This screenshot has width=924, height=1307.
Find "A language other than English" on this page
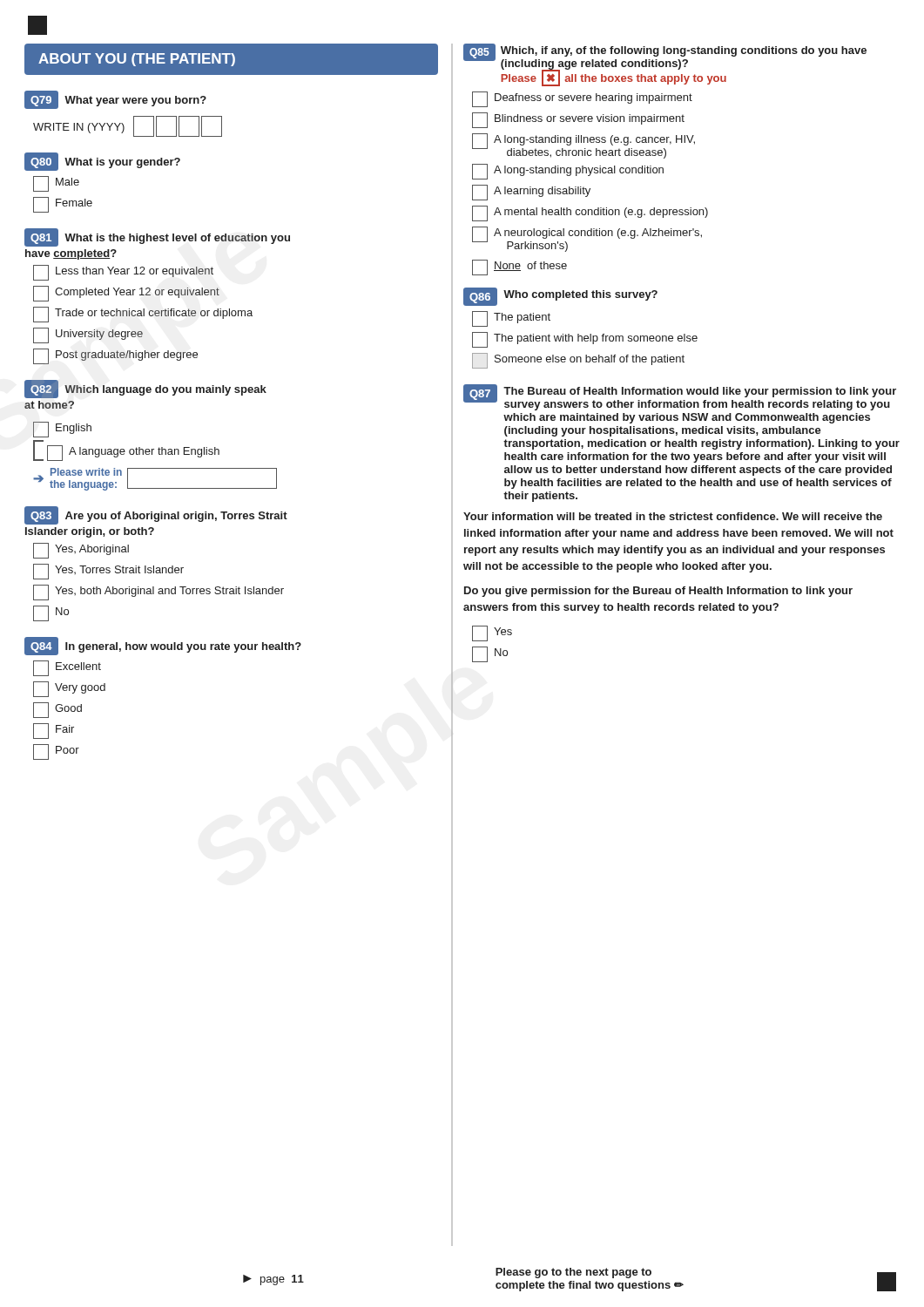(x=133, y=453)
